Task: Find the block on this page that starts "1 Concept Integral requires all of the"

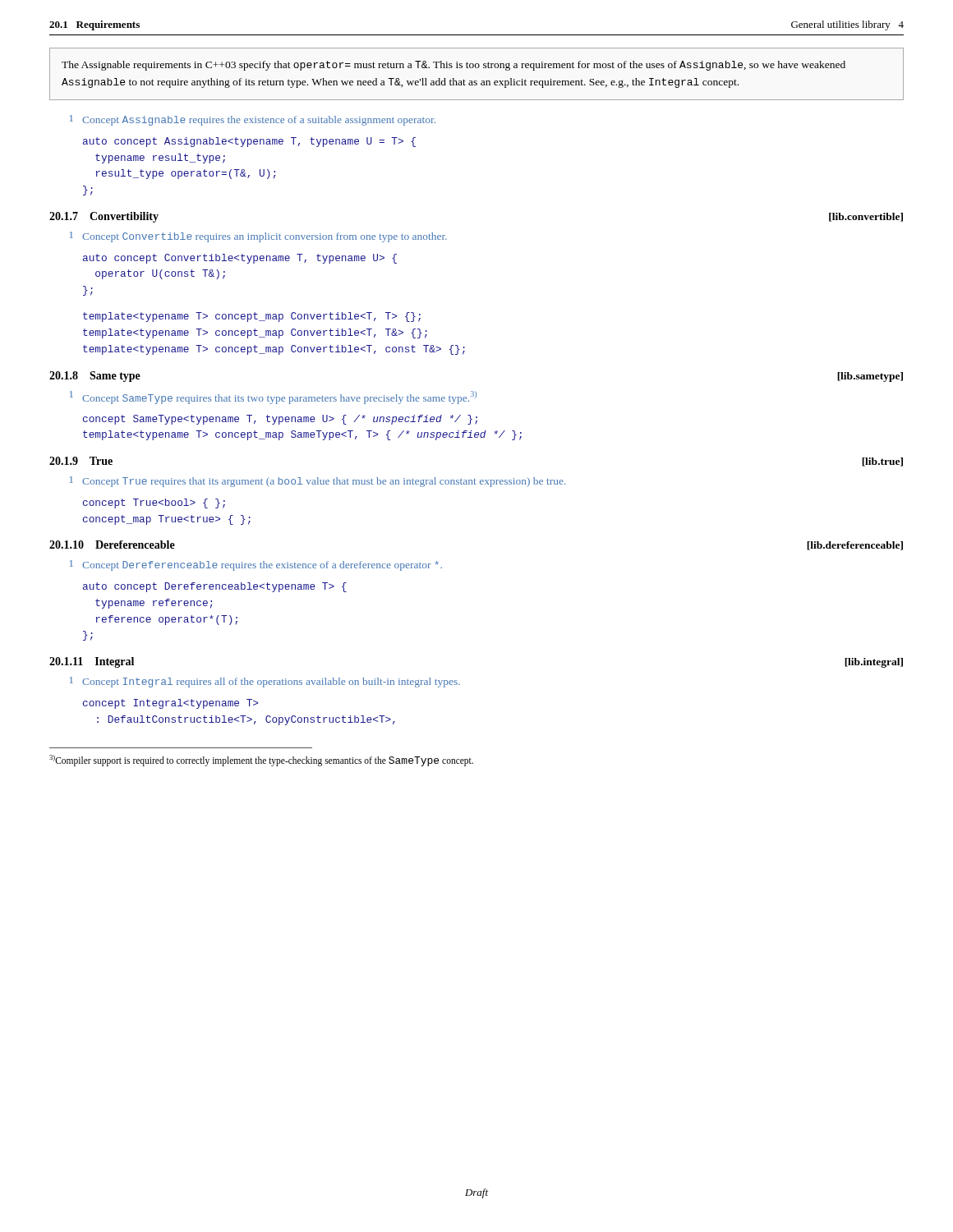Action: coord(255,682)
